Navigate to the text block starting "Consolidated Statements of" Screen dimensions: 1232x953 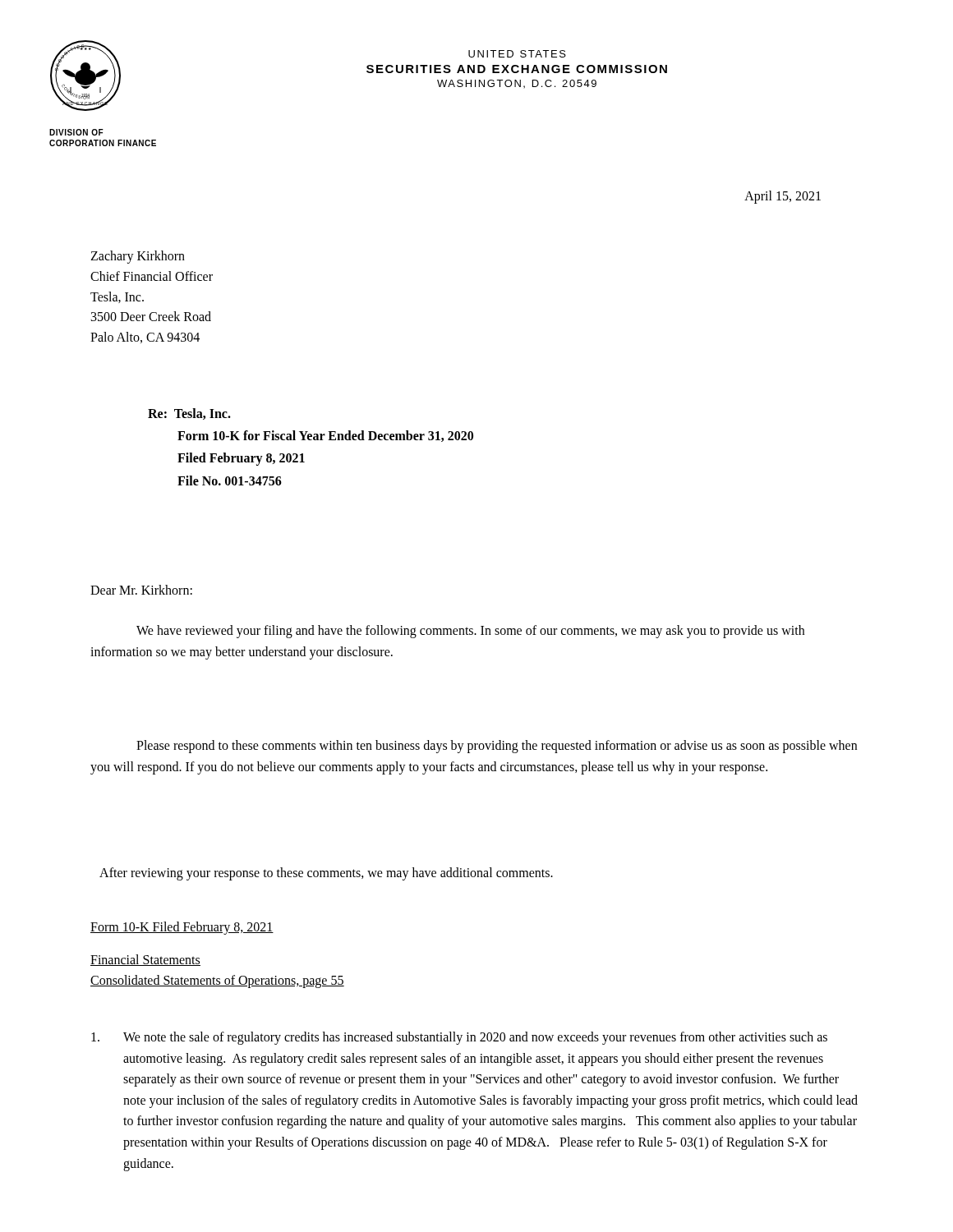point(217,980)
